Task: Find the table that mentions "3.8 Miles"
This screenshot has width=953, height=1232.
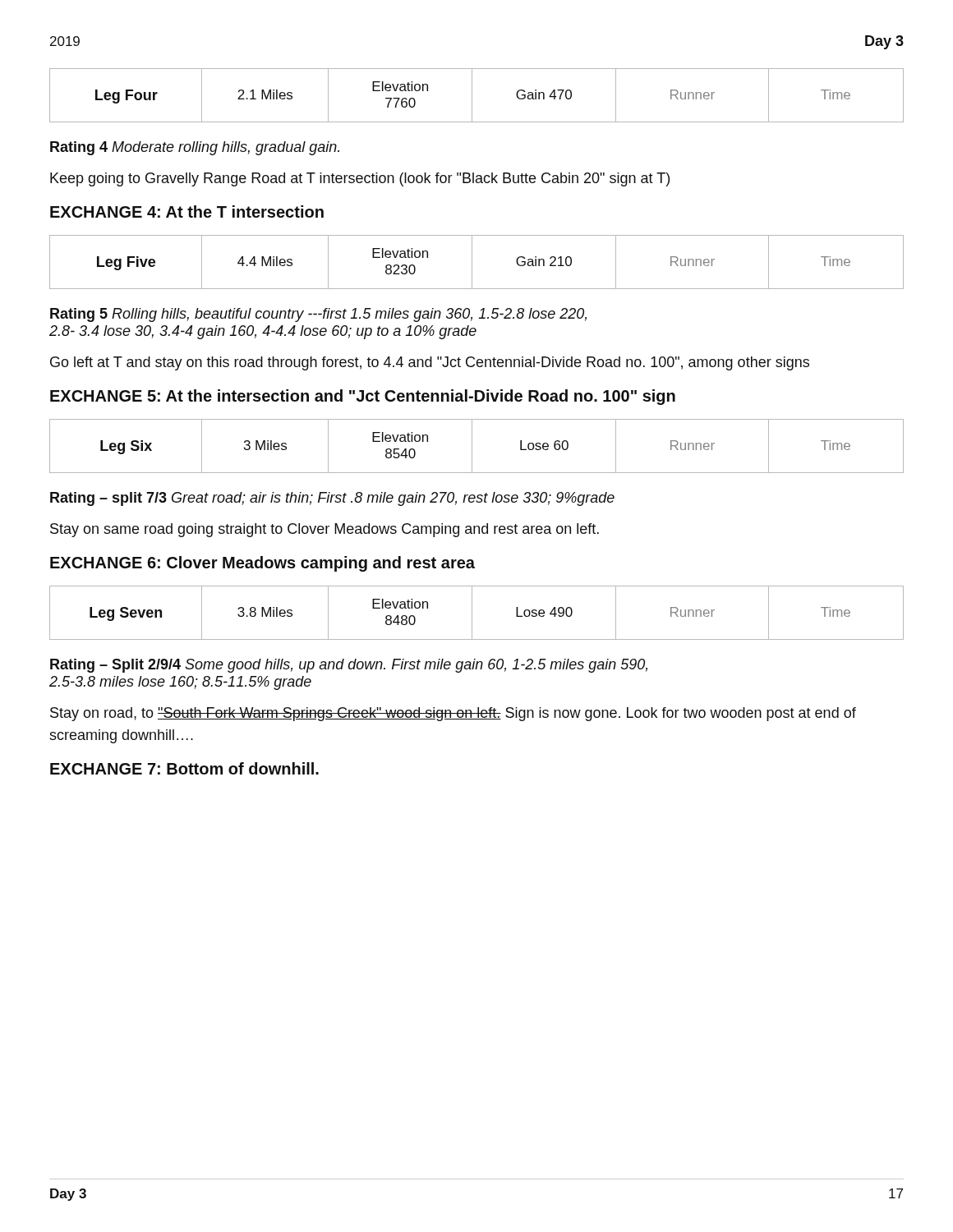Action: pos(476,613)
